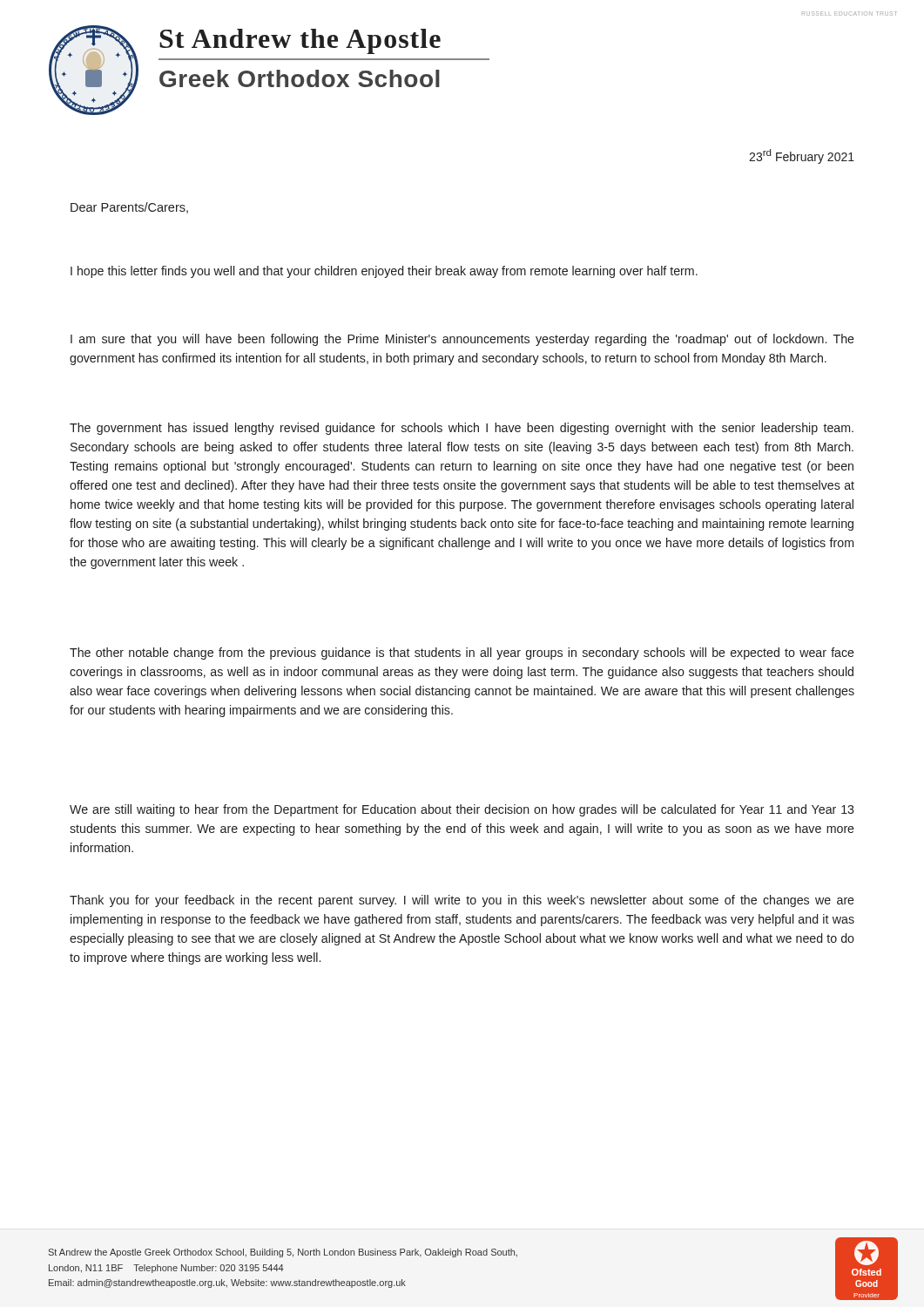Click the passage that begins "We are still"
This screenshot has height=1307, width=924.
click(462, 829)
